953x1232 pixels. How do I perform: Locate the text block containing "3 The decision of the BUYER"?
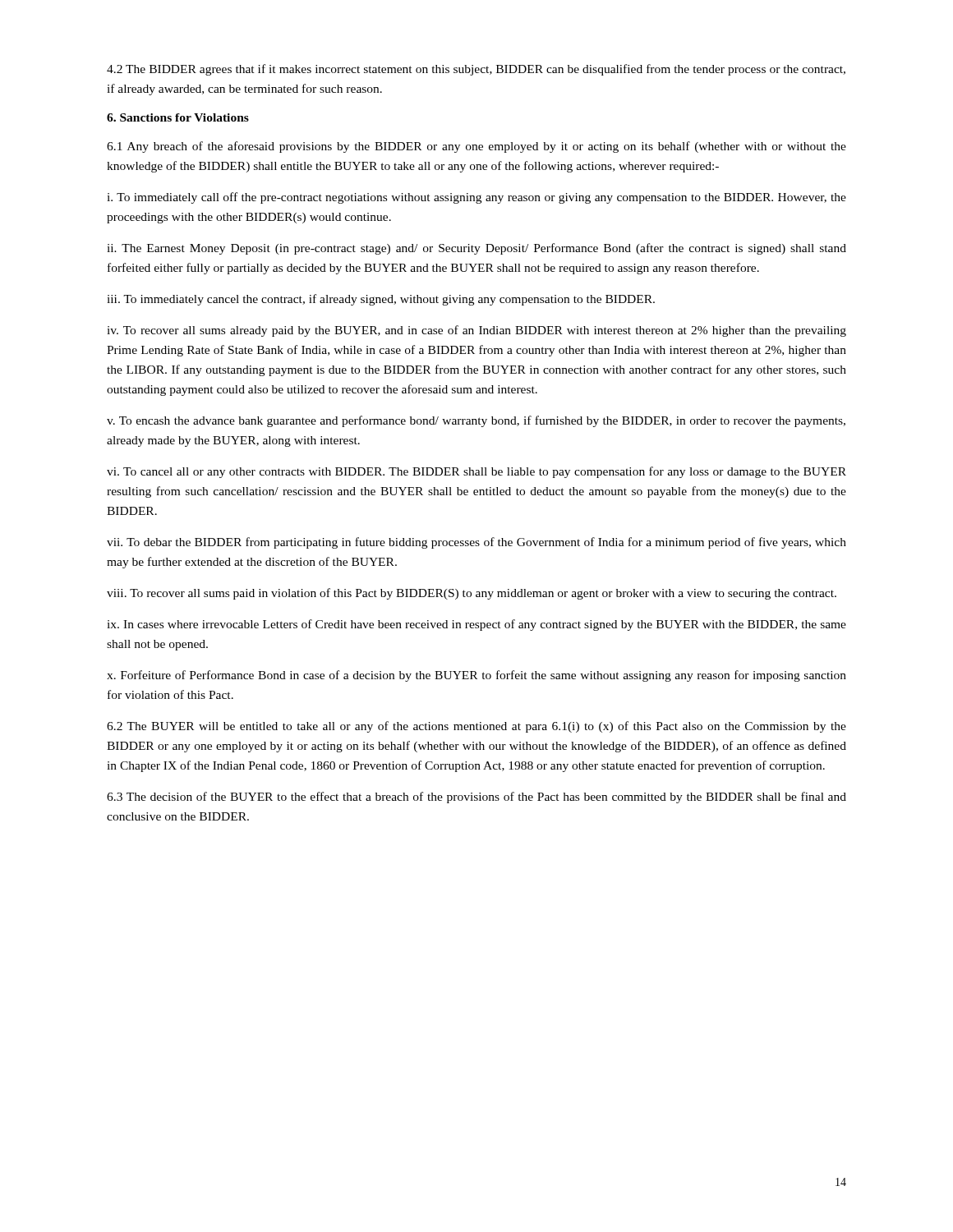click(476, 807)
